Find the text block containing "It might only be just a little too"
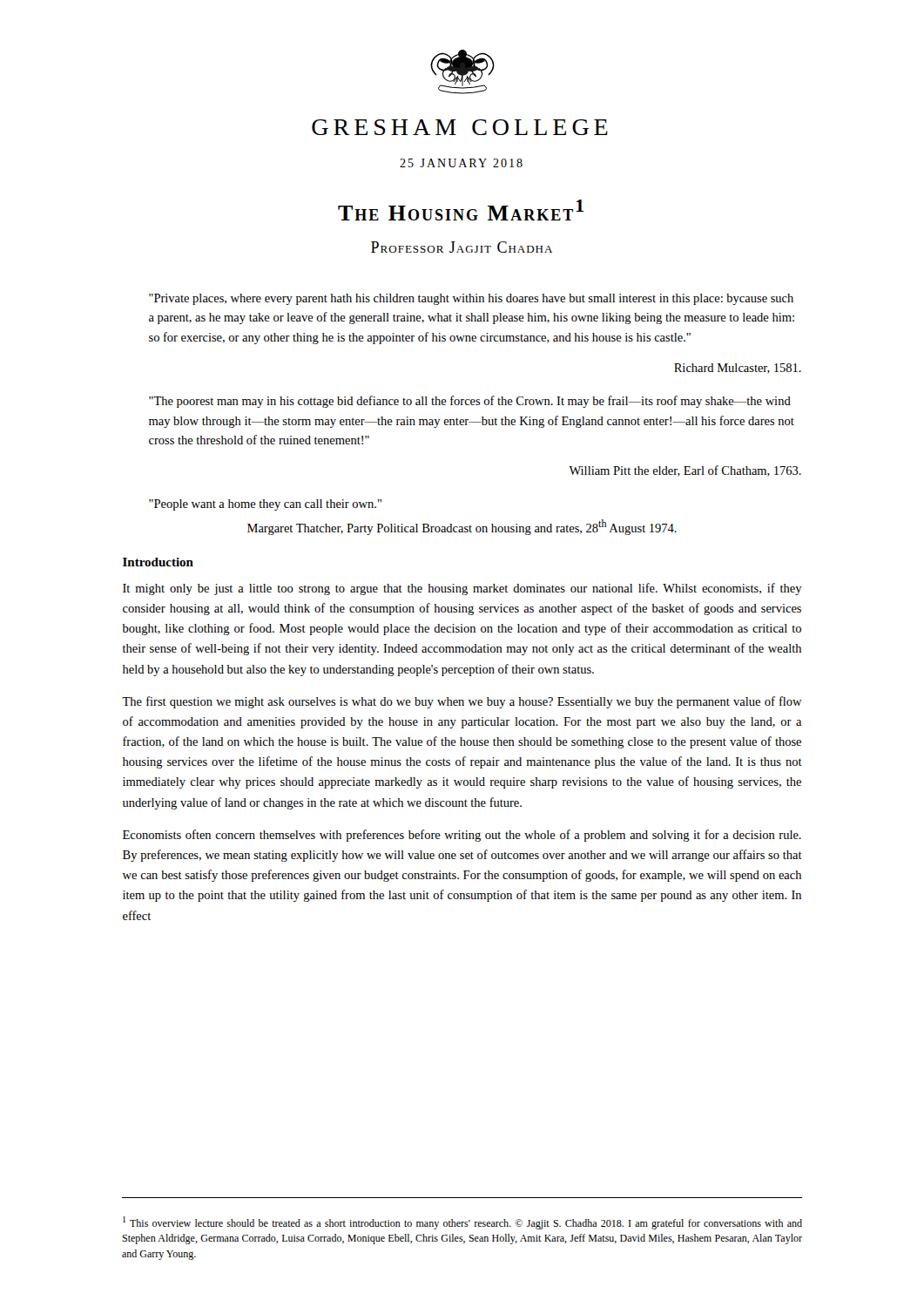 (462, 628)
